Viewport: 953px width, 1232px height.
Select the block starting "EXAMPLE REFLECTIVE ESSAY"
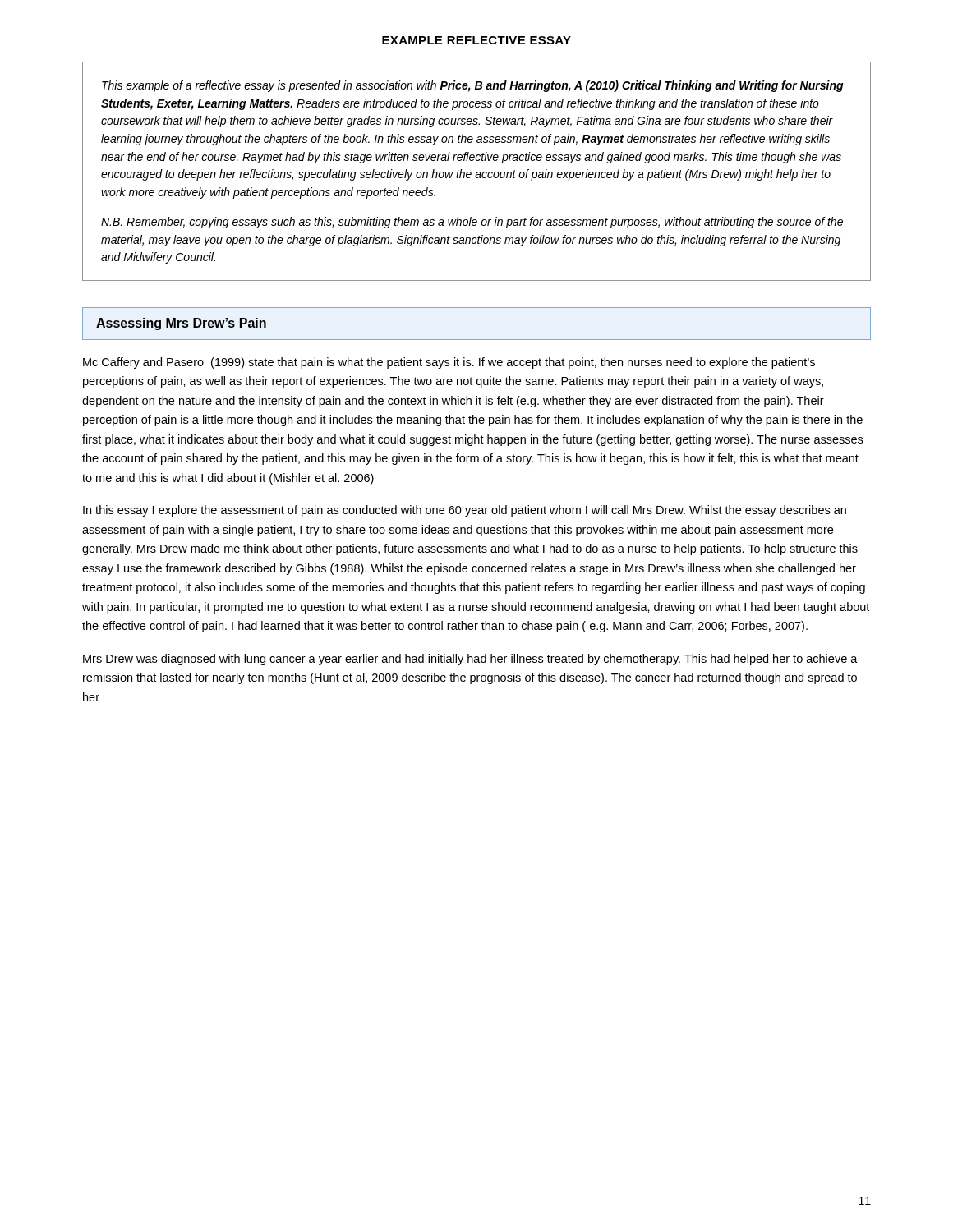tap(476, 40)
